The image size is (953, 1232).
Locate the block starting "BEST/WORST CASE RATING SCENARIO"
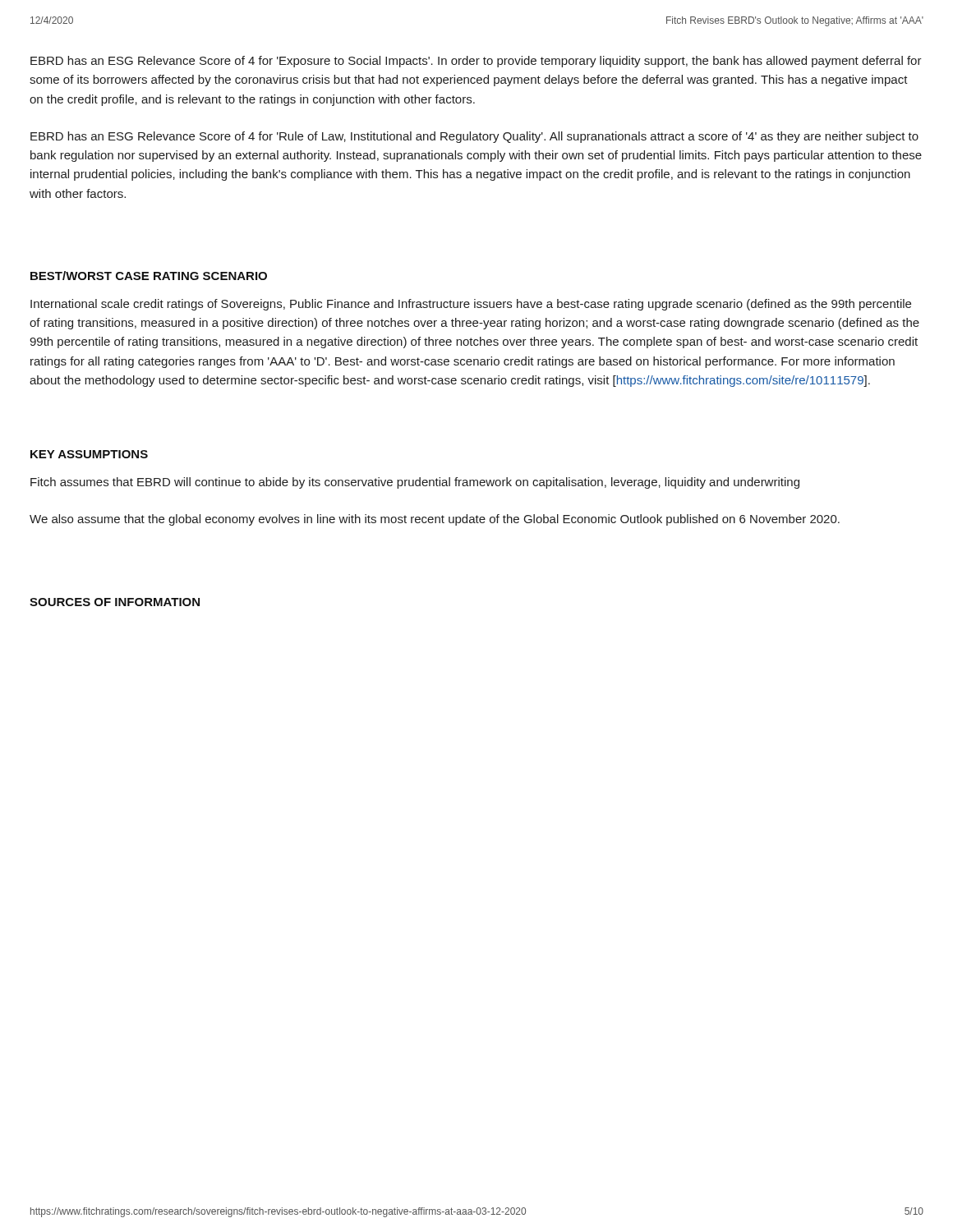tap(149, 275)
